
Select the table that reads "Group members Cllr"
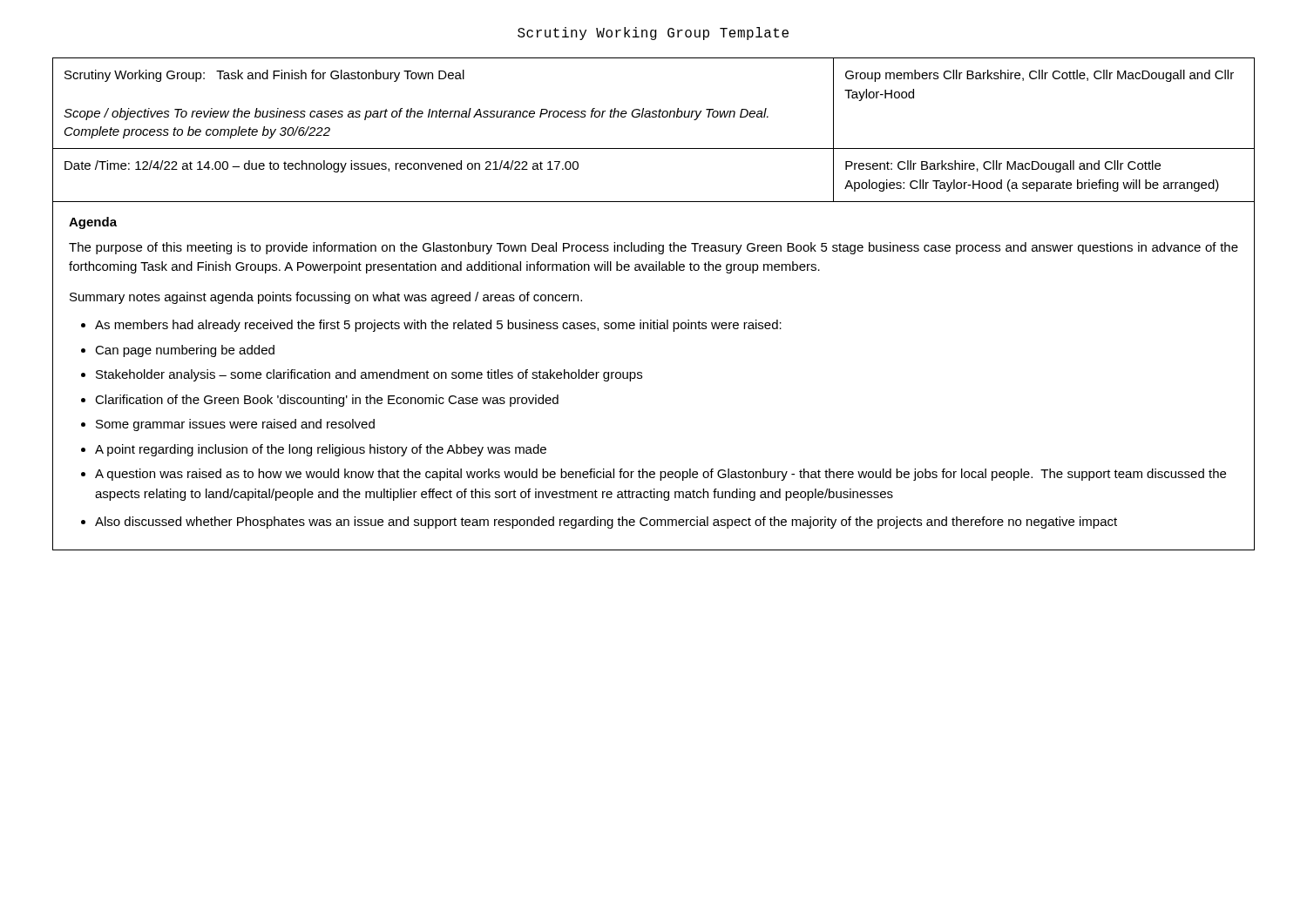click(x=654, y=130)
